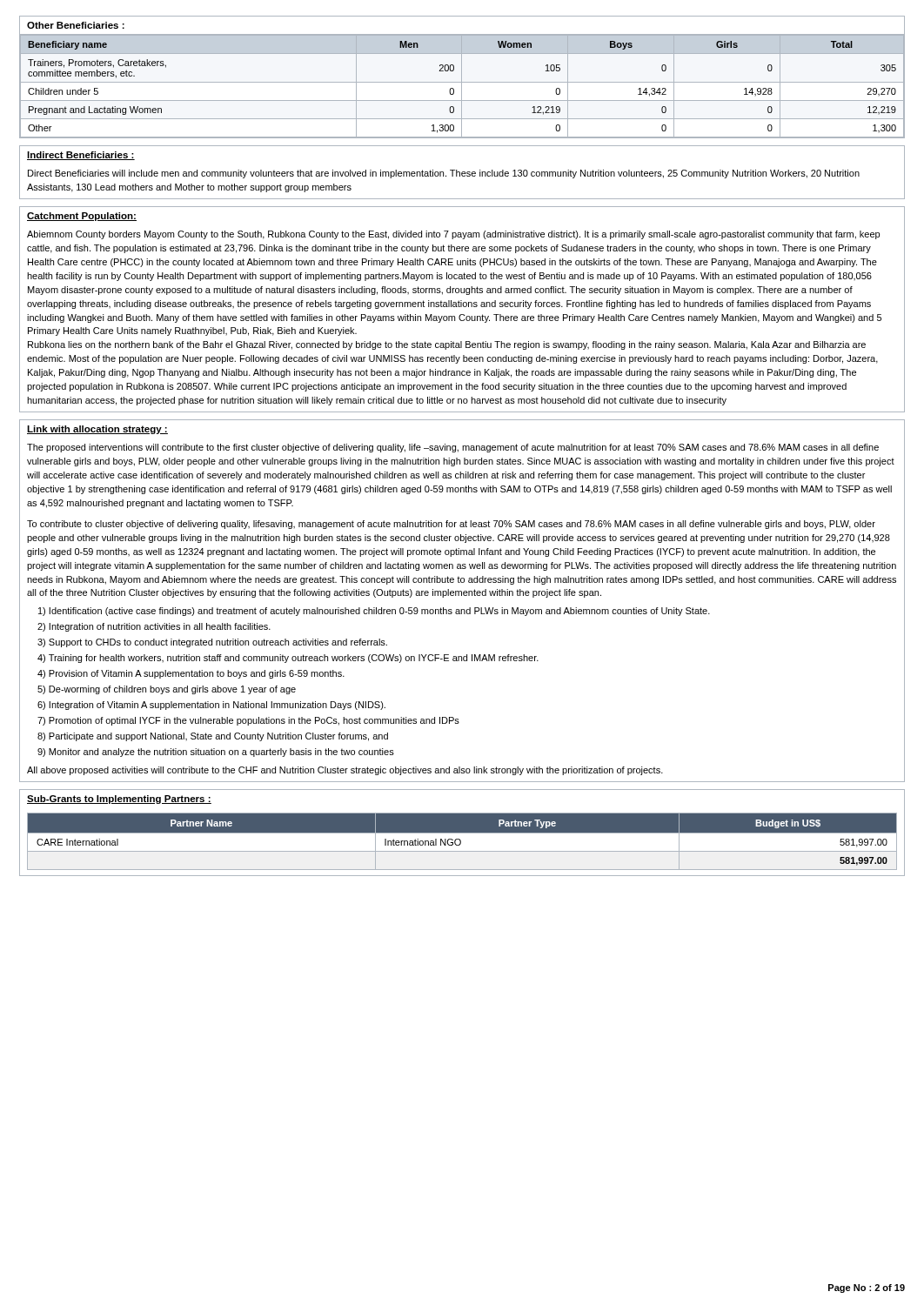Viewport: 924px width, 1305px height.
Task: Locate the block of text that opens with "The proposed interventions will contribute"
Action: (x=460, y=475)
